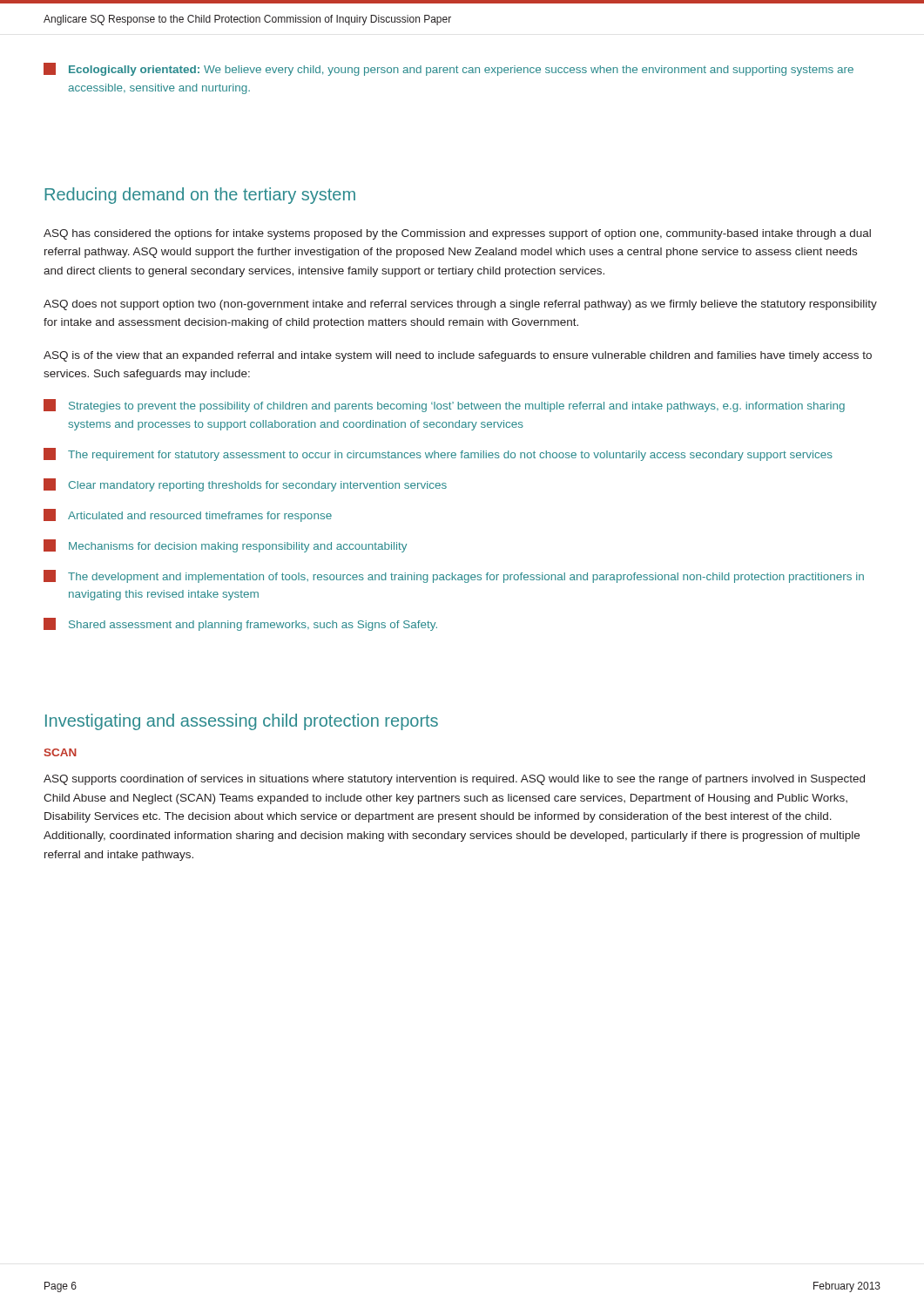Locate the text block that reads "ASQ has considered the options for"
Image resolution: width=924 pixels, height=1307 pixels.
(x=462, y=252)
